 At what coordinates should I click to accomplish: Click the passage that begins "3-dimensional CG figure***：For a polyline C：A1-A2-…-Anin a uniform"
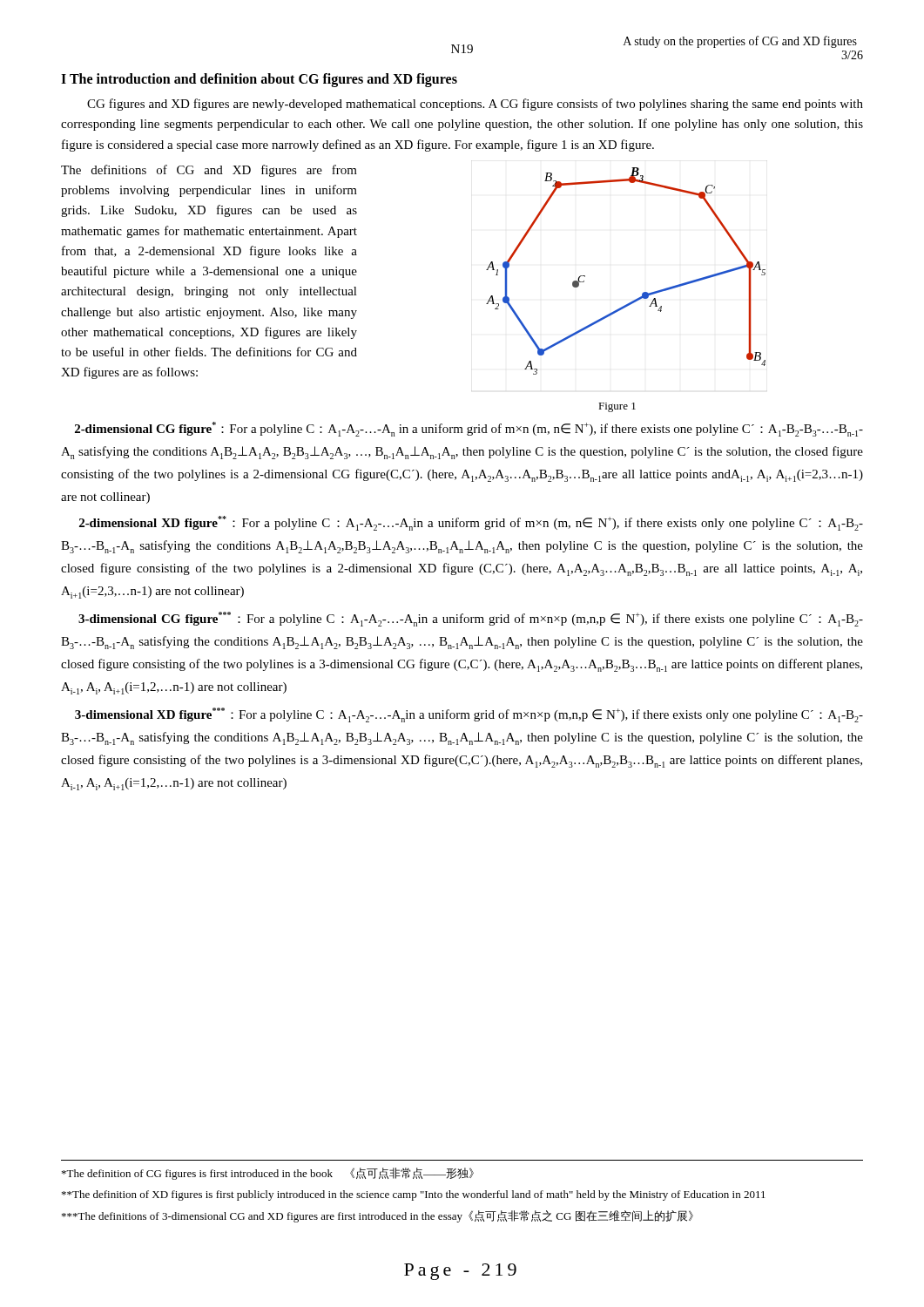click(462, 653)
